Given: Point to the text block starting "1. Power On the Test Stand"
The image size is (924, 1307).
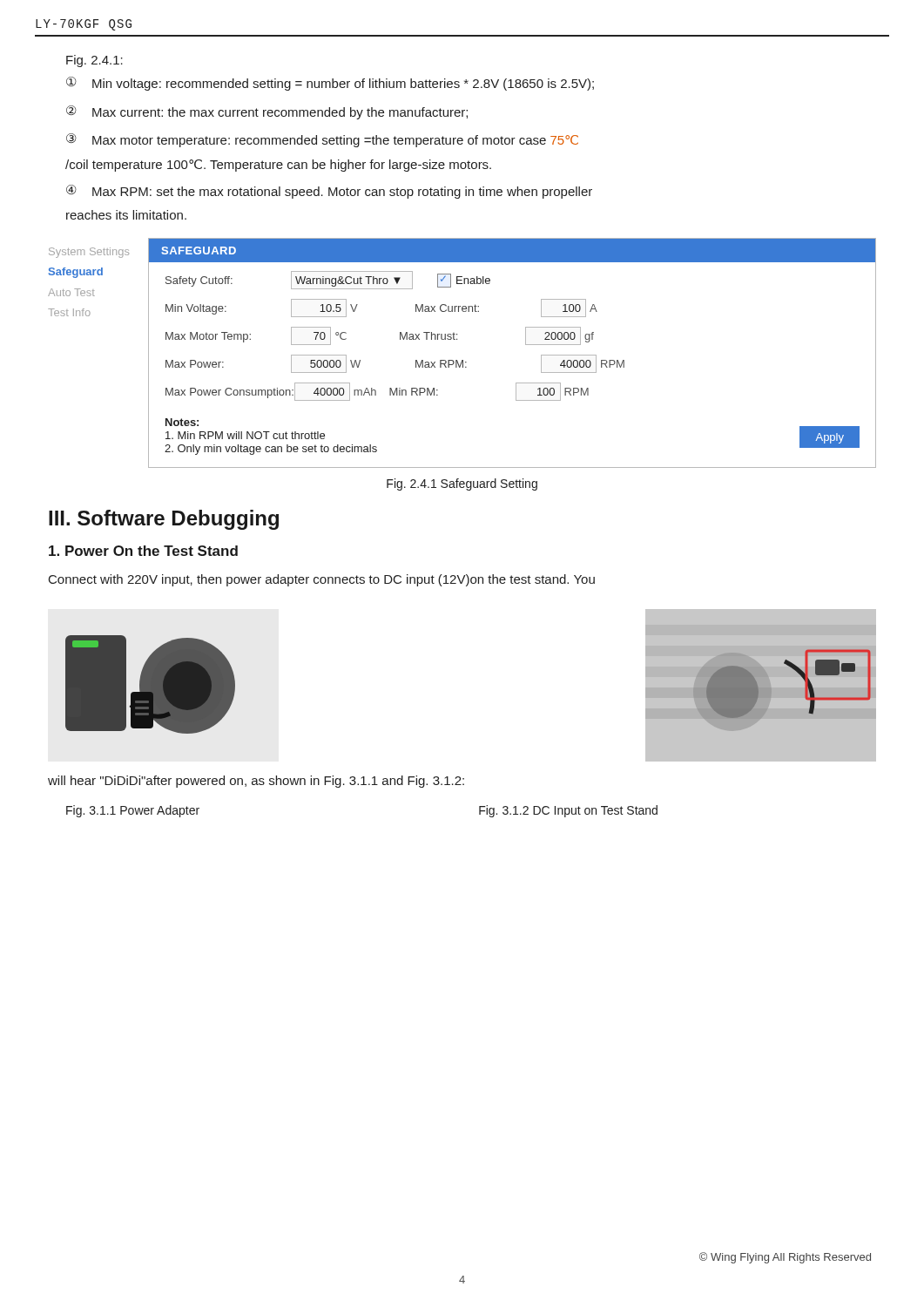Looking at the screenshot, I should tap(143, 551).
